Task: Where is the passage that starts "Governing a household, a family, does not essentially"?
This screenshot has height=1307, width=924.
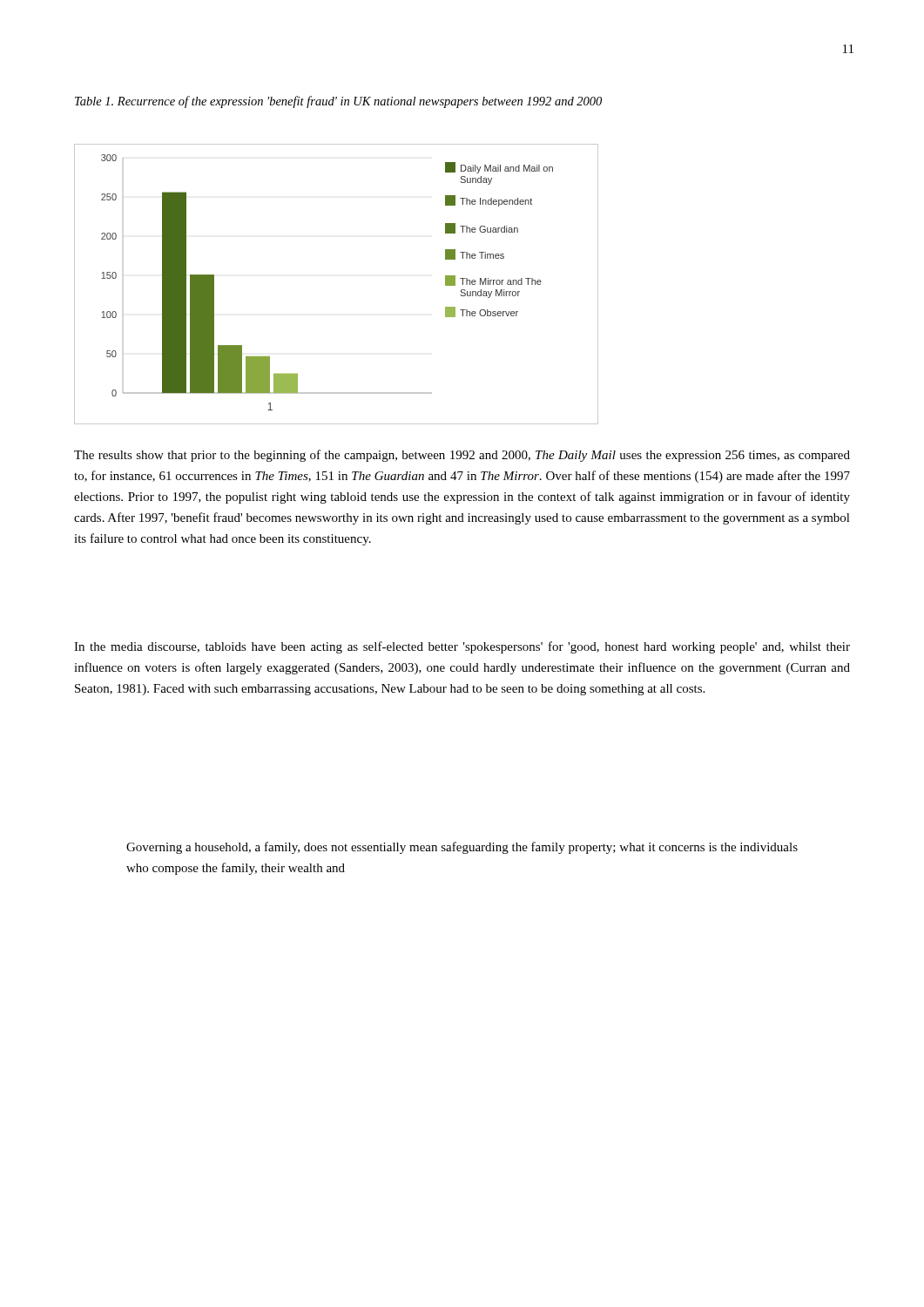Action: coord(462,857)
